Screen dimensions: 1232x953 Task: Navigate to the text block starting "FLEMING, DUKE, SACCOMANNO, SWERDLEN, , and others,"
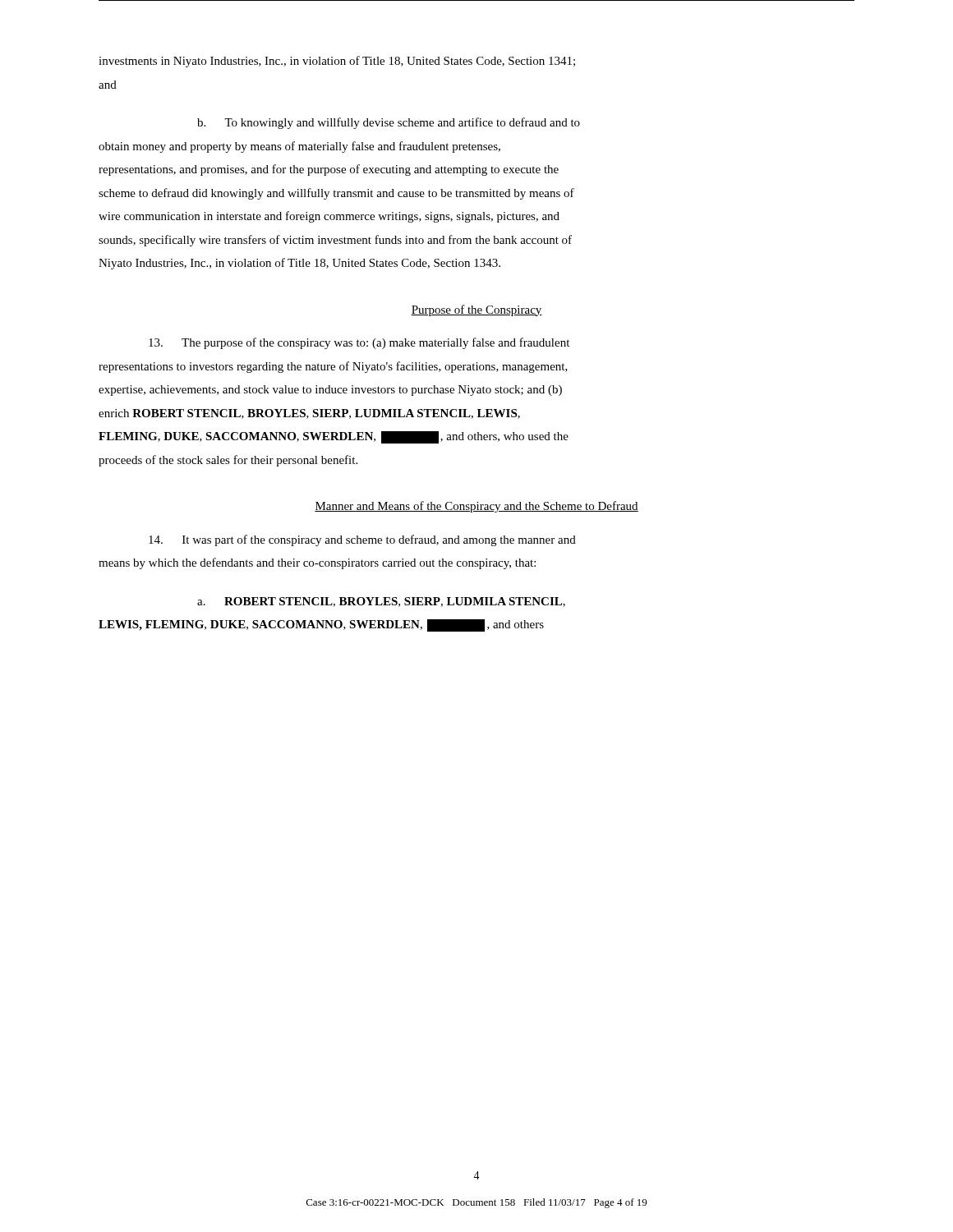click(x=334, y=439)
